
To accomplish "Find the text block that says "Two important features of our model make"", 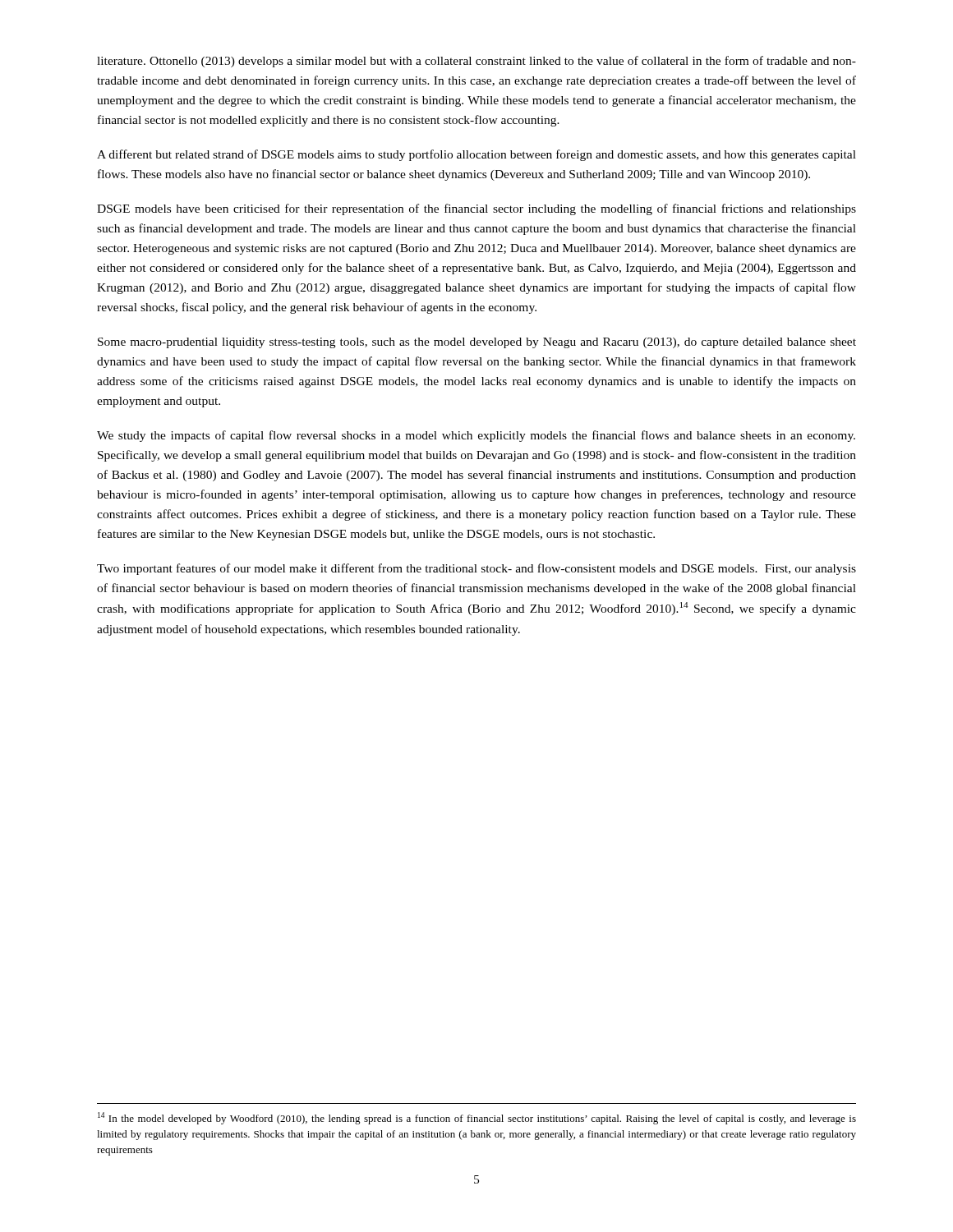I will click(476, 598).
